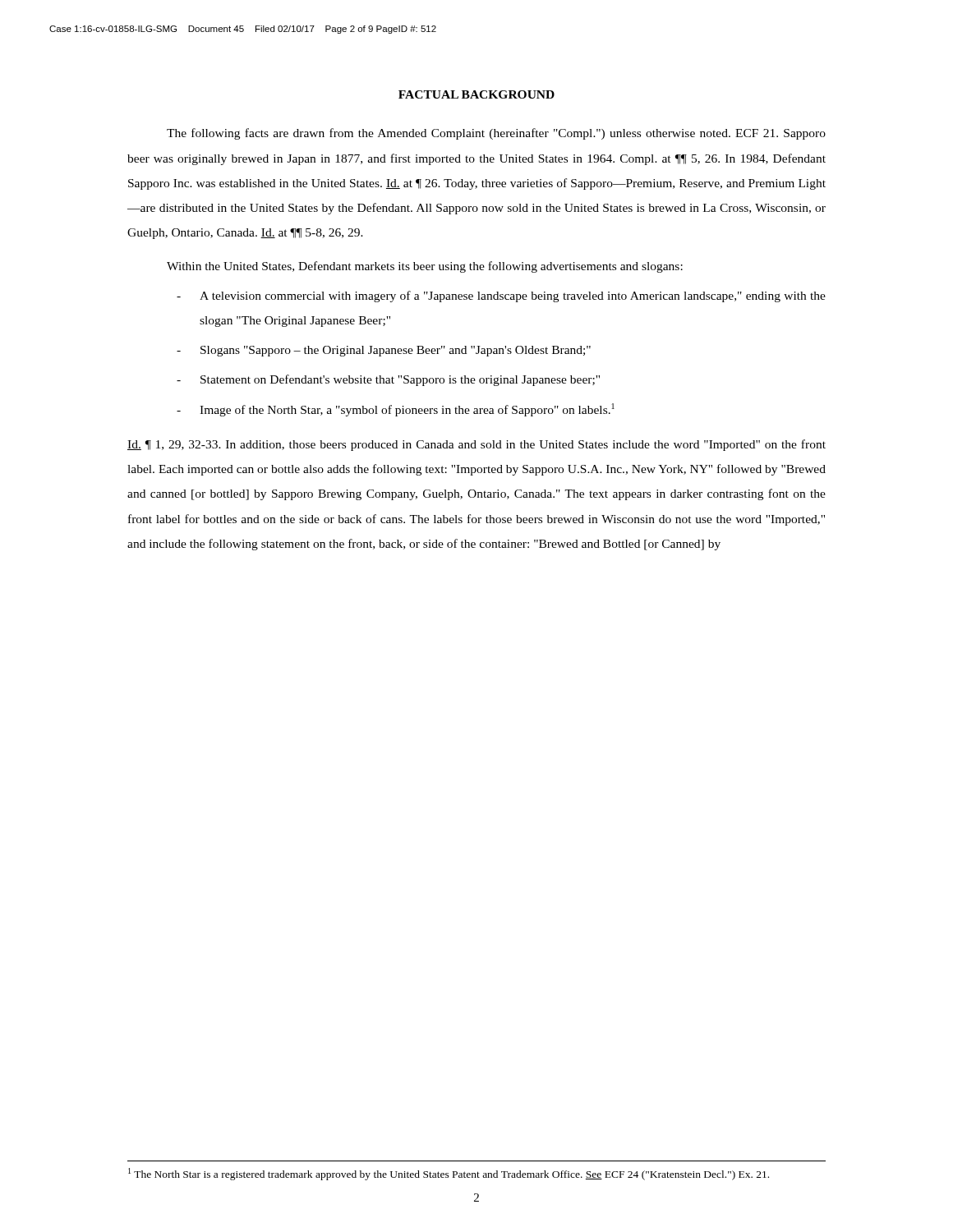Locate the block of text that opens with "Within the United States, Defendant markets its beer"

425,265
